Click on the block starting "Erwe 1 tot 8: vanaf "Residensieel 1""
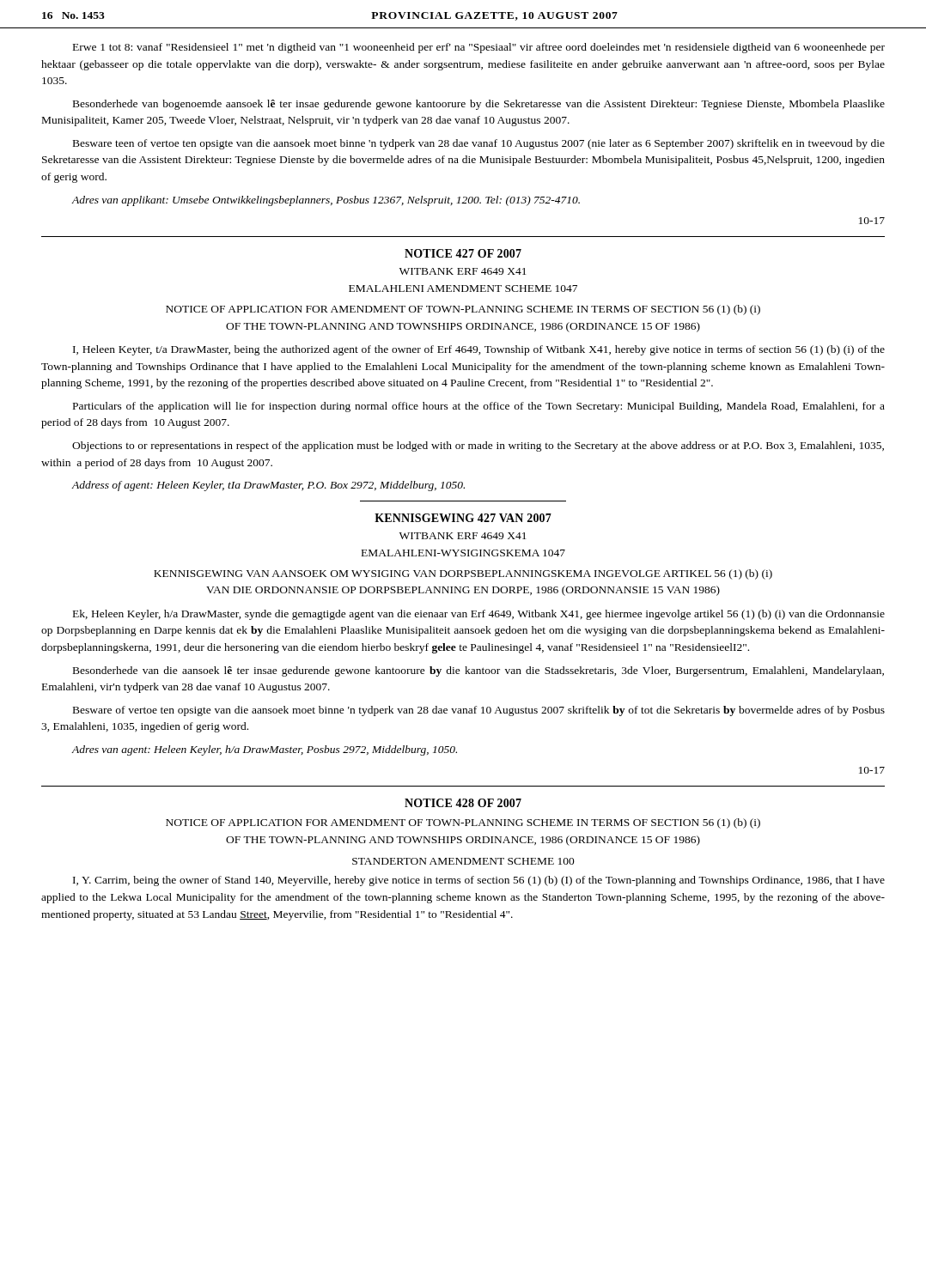 [x=463, y=64]
